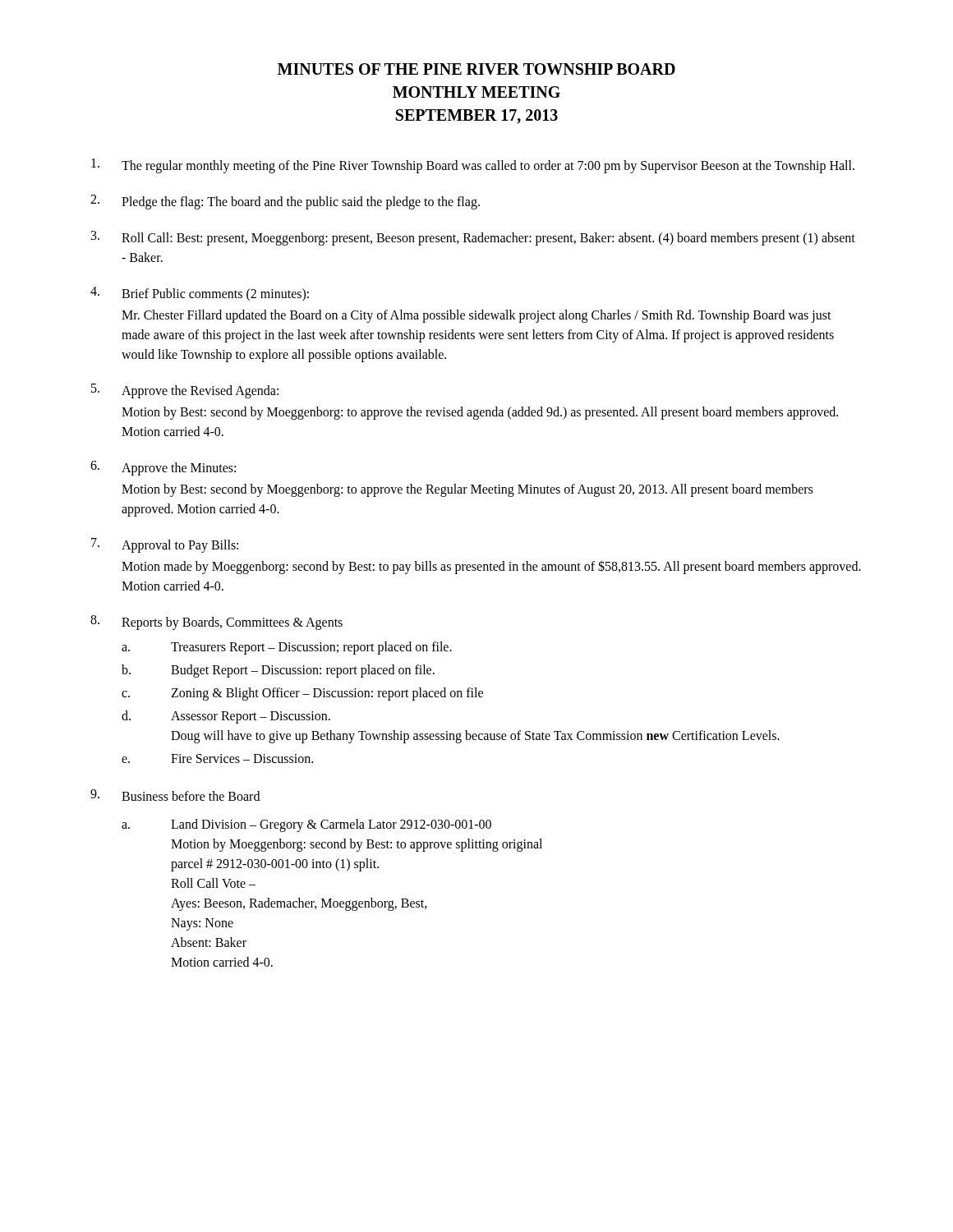This screenshot has height=1232, width=953.
Task: Locate the region starting "7. Approval to Pay Bills: Motion made"
Action: pos(476,567)
